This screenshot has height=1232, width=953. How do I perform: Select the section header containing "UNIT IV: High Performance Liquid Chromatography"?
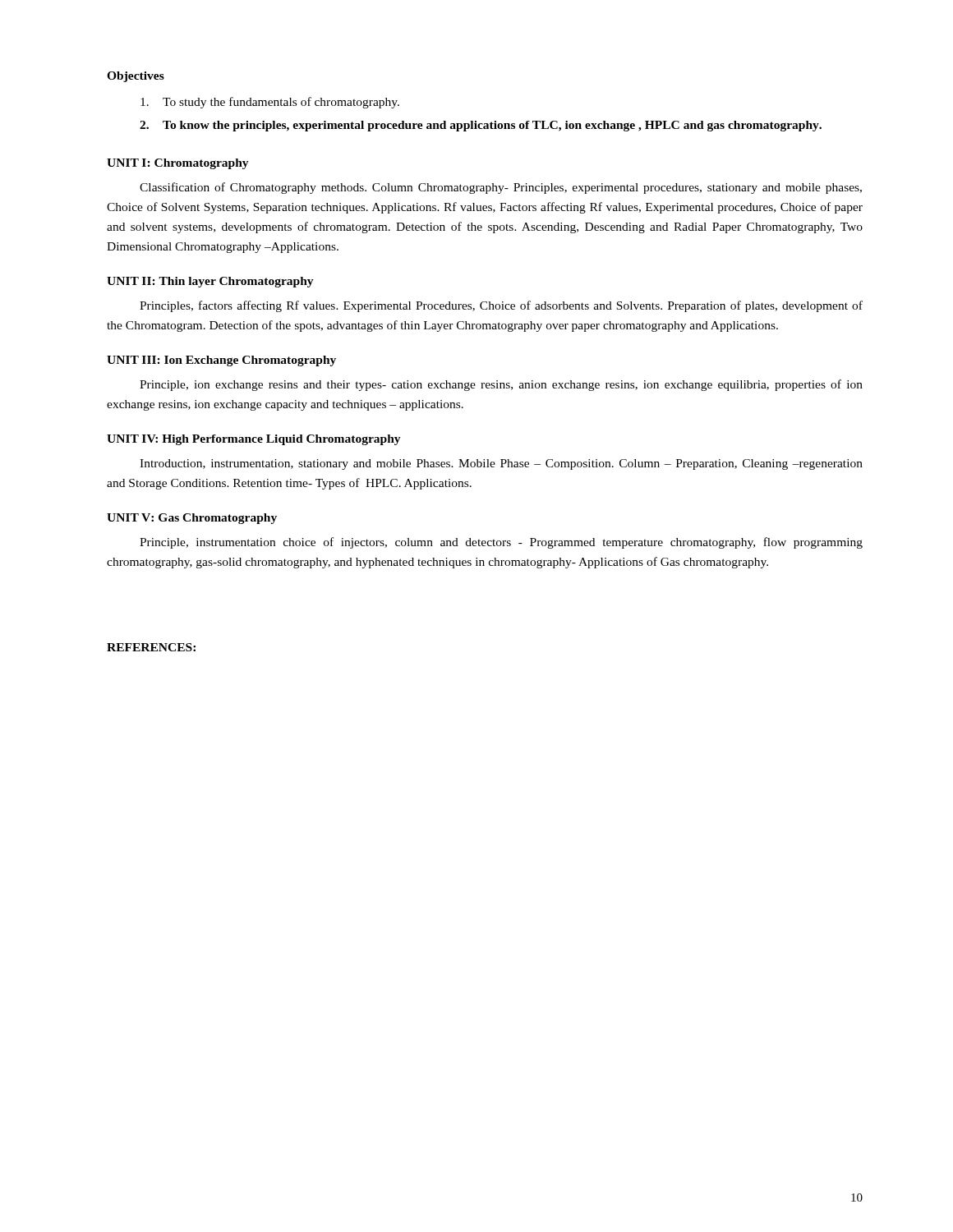click(254, 438)
